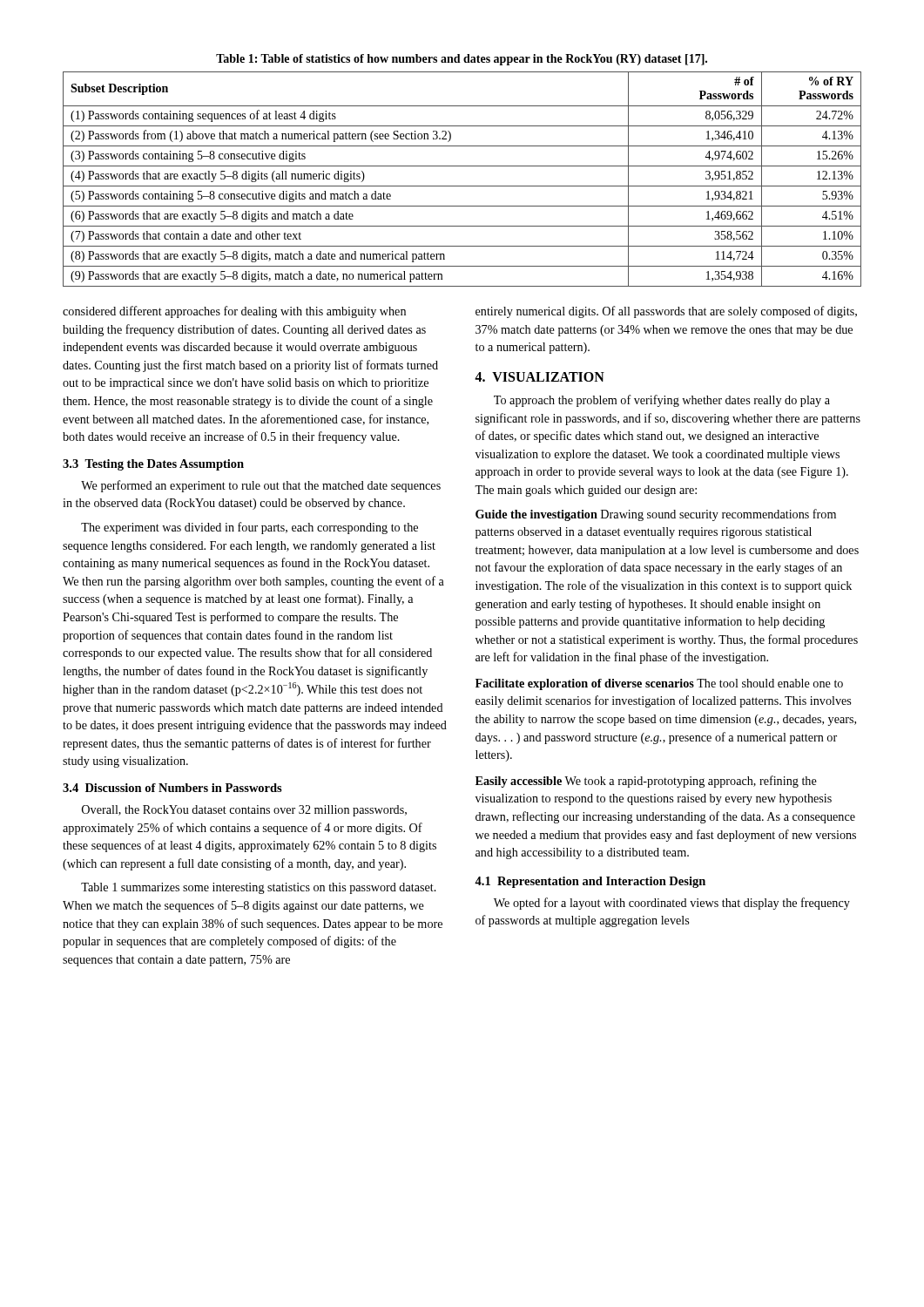Screen dimensions: 1307x924
Task: Find the region starting "We opted for a layout with coordinated"
Action: pos(668,912)
